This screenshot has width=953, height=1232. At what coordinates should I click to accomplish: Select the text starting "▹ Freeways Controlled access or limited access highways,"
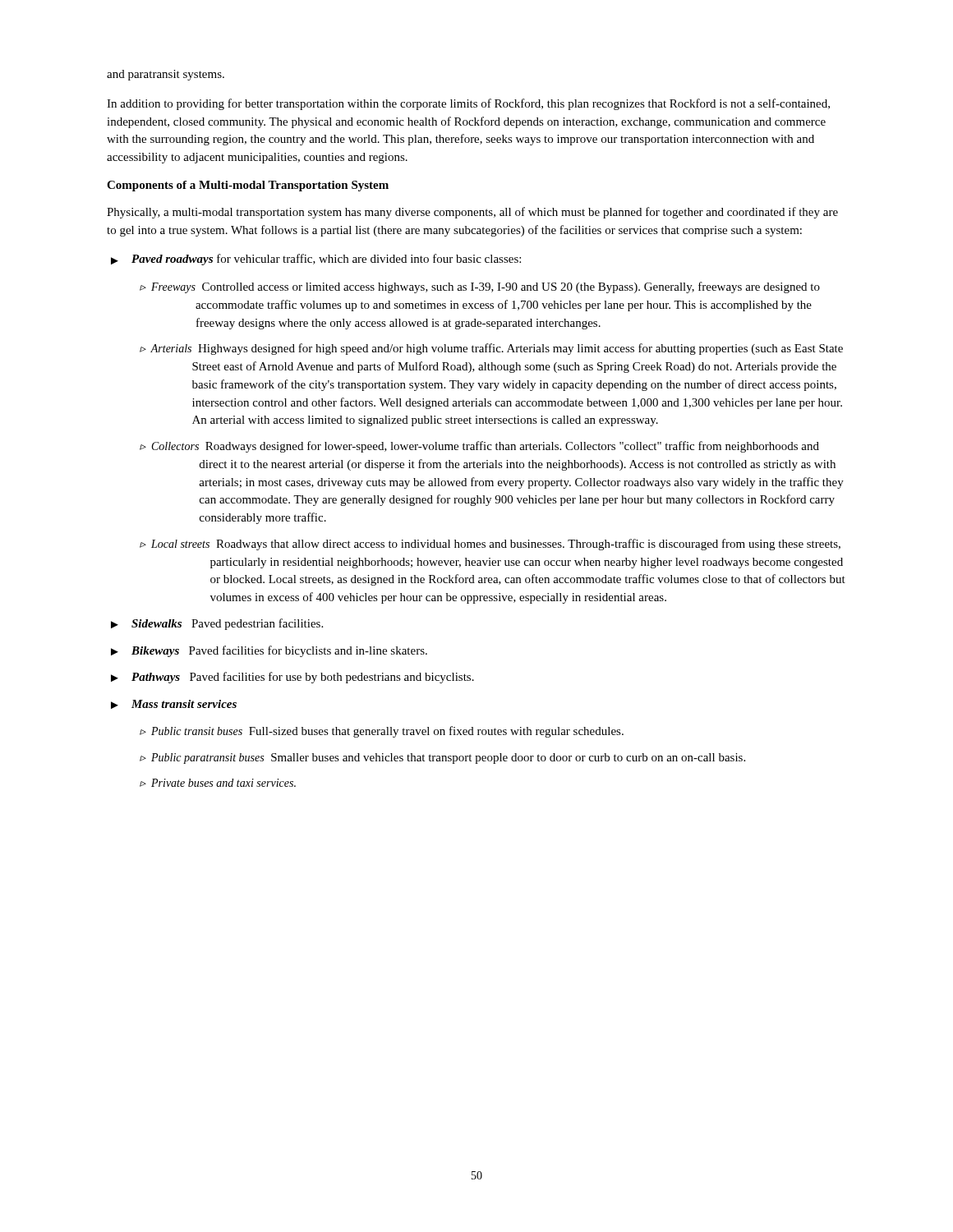tap(491, 305)
